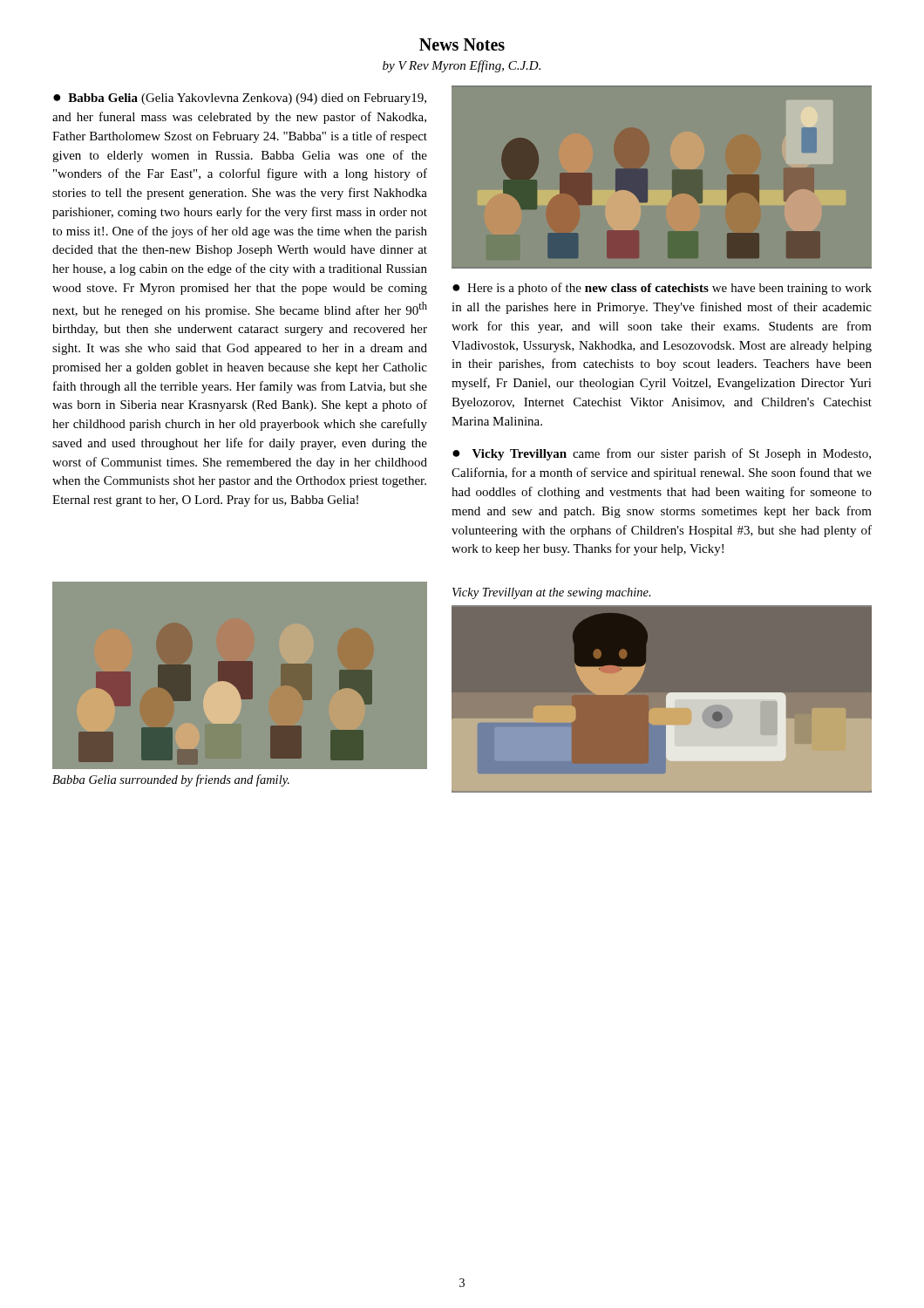Click on the list item that reads "● Here is a photo of"
The height and width of the screenshot is (1308, 924).
coord(662,353)
